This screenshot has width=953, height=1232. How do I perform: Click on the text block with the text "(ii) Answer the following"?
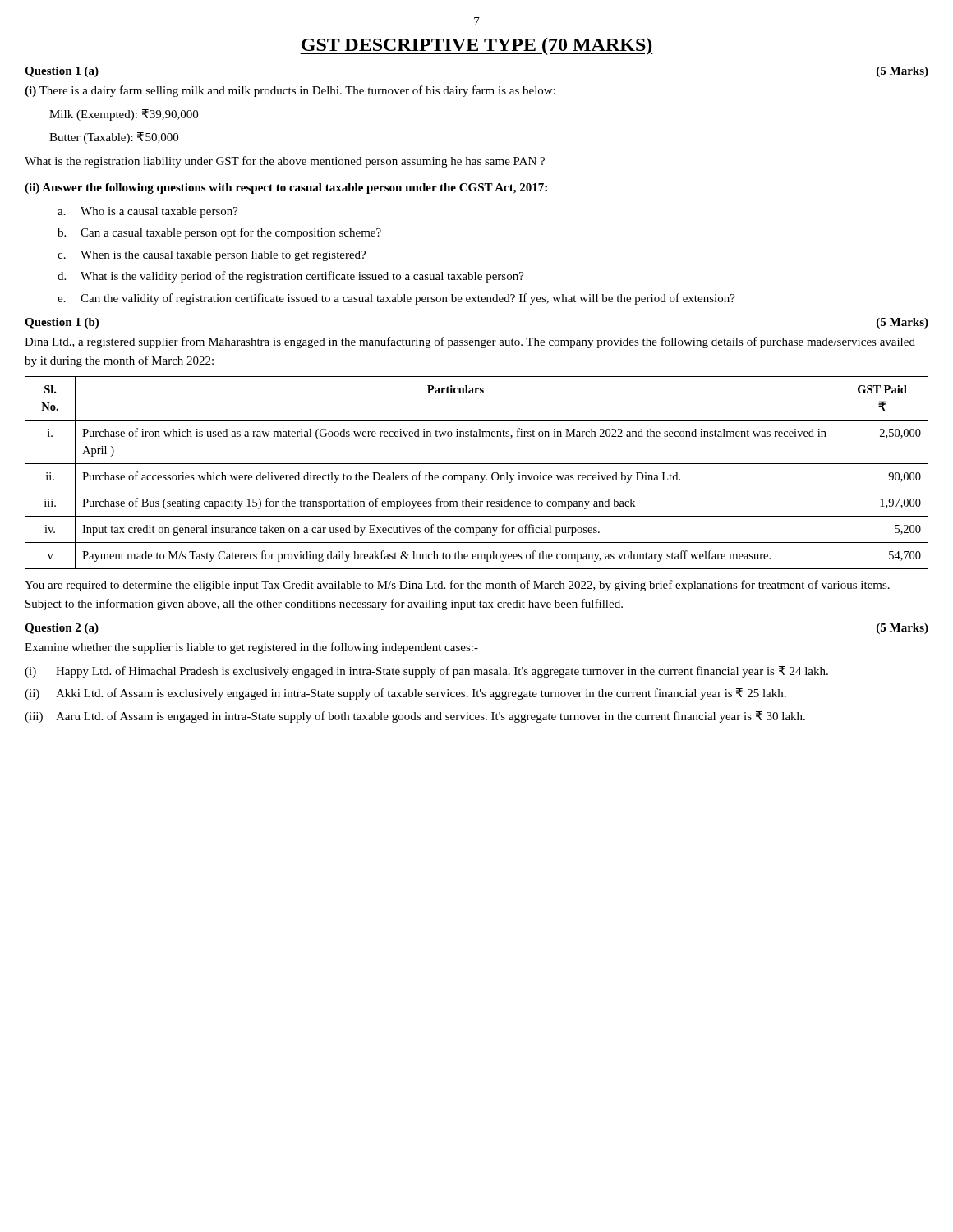(x=286, y=187)
